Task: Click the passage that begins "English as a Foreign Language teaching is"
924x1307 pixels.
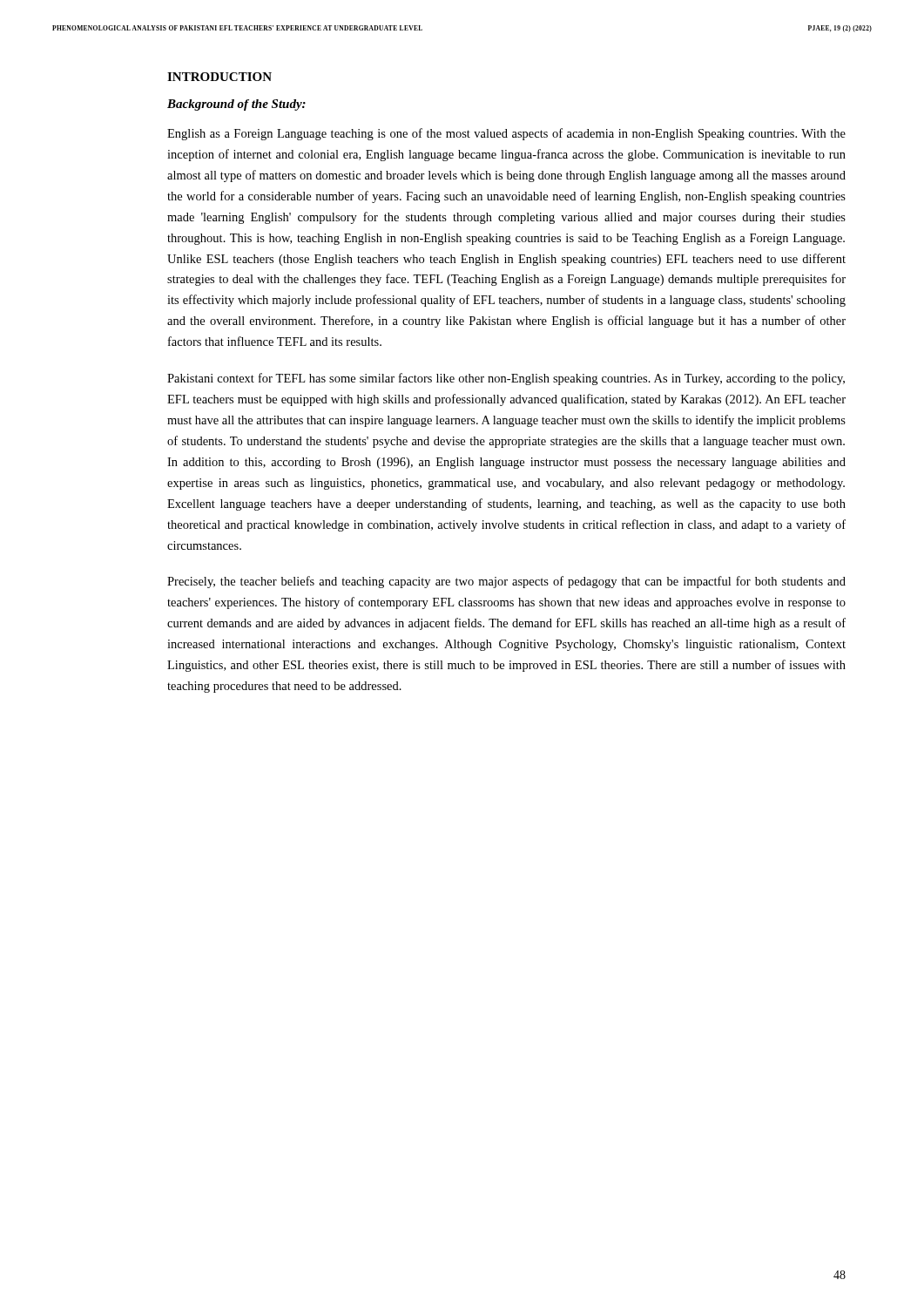Action: (506, 238)
